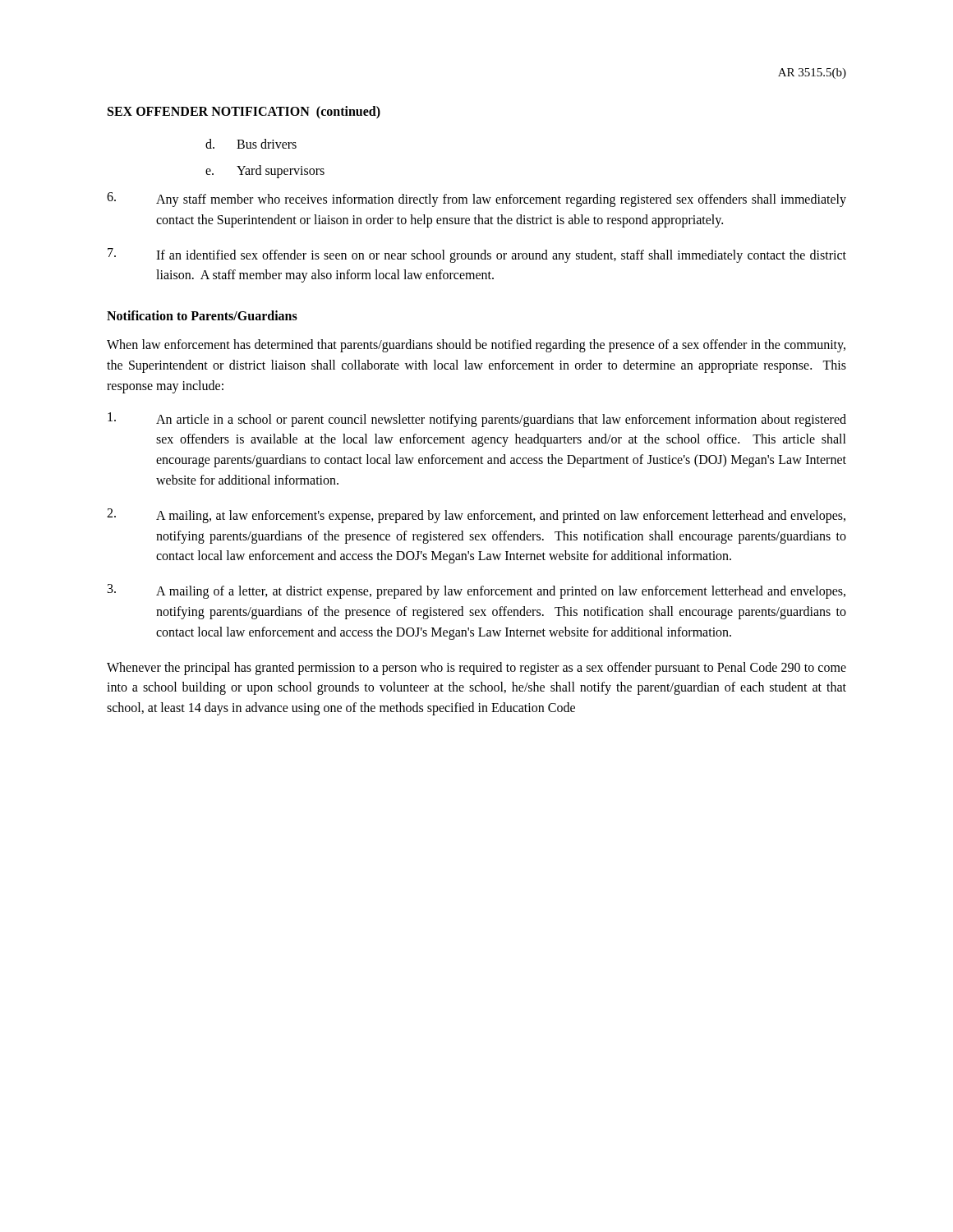Image resolution: width=953 pixels, height=1232 pixels.
Task: Navigate to the passage starting "SEX OFFENDER NOTIFICATION (continued)"
Action: tap(244, 111)
